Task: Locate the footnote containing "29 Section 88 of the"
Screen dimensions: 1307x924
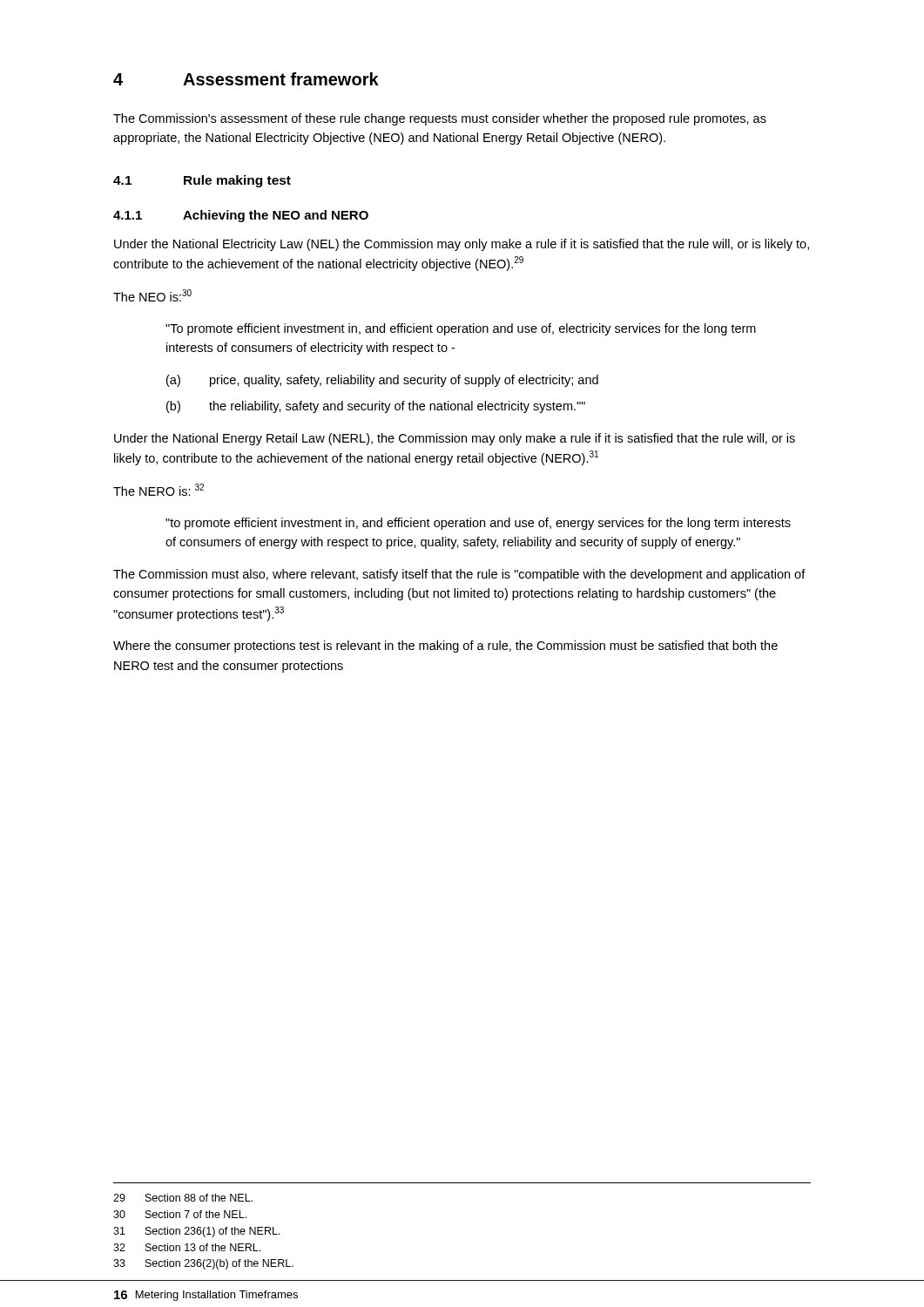Action: [183, 1199]
